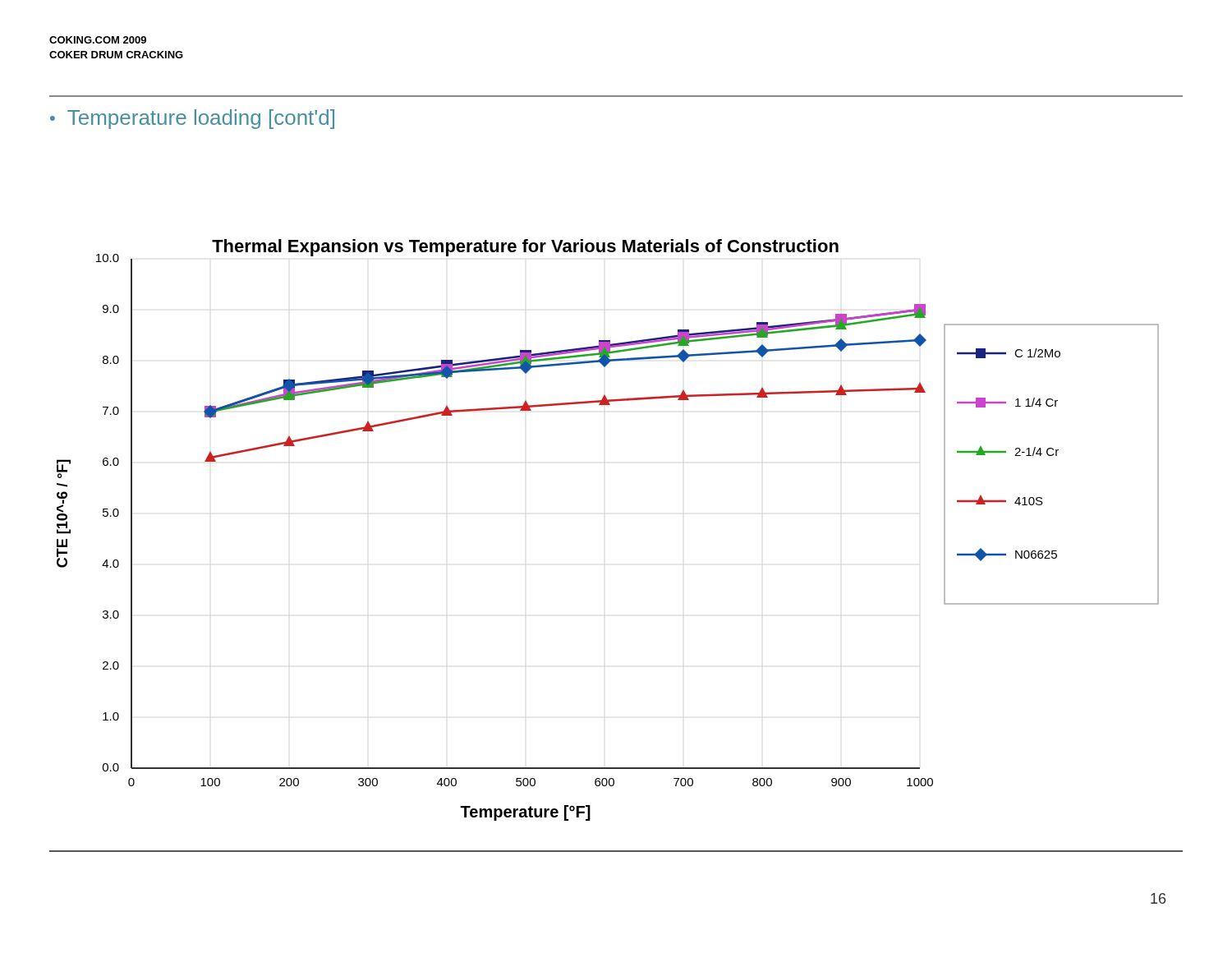
Task: Select the line chart
Action: coord(616,534)
